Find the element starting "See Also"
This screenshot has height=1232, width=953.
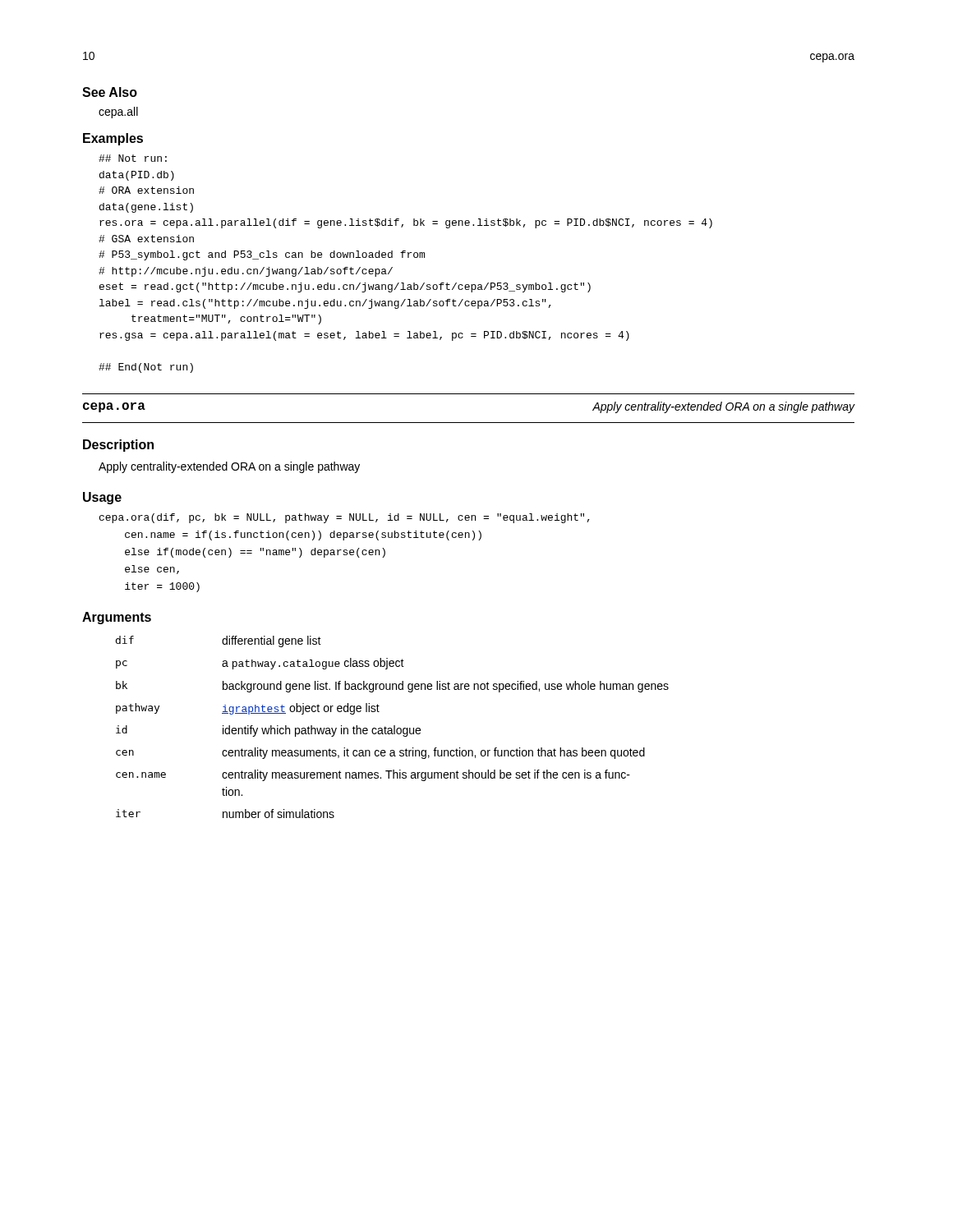tap(110, 92)
